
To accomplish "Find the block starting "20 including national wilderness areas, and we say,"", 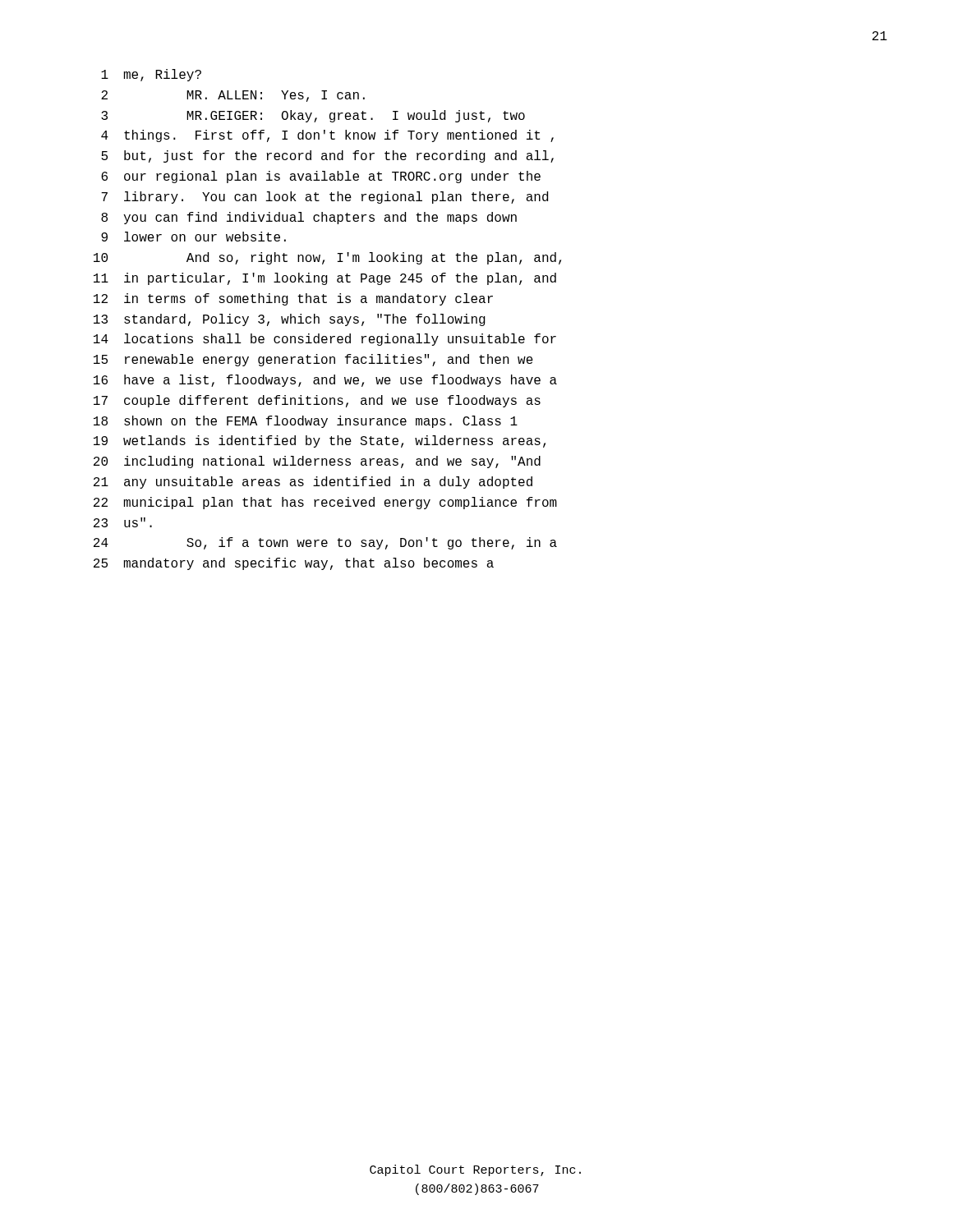I will (x=476, y=463).
